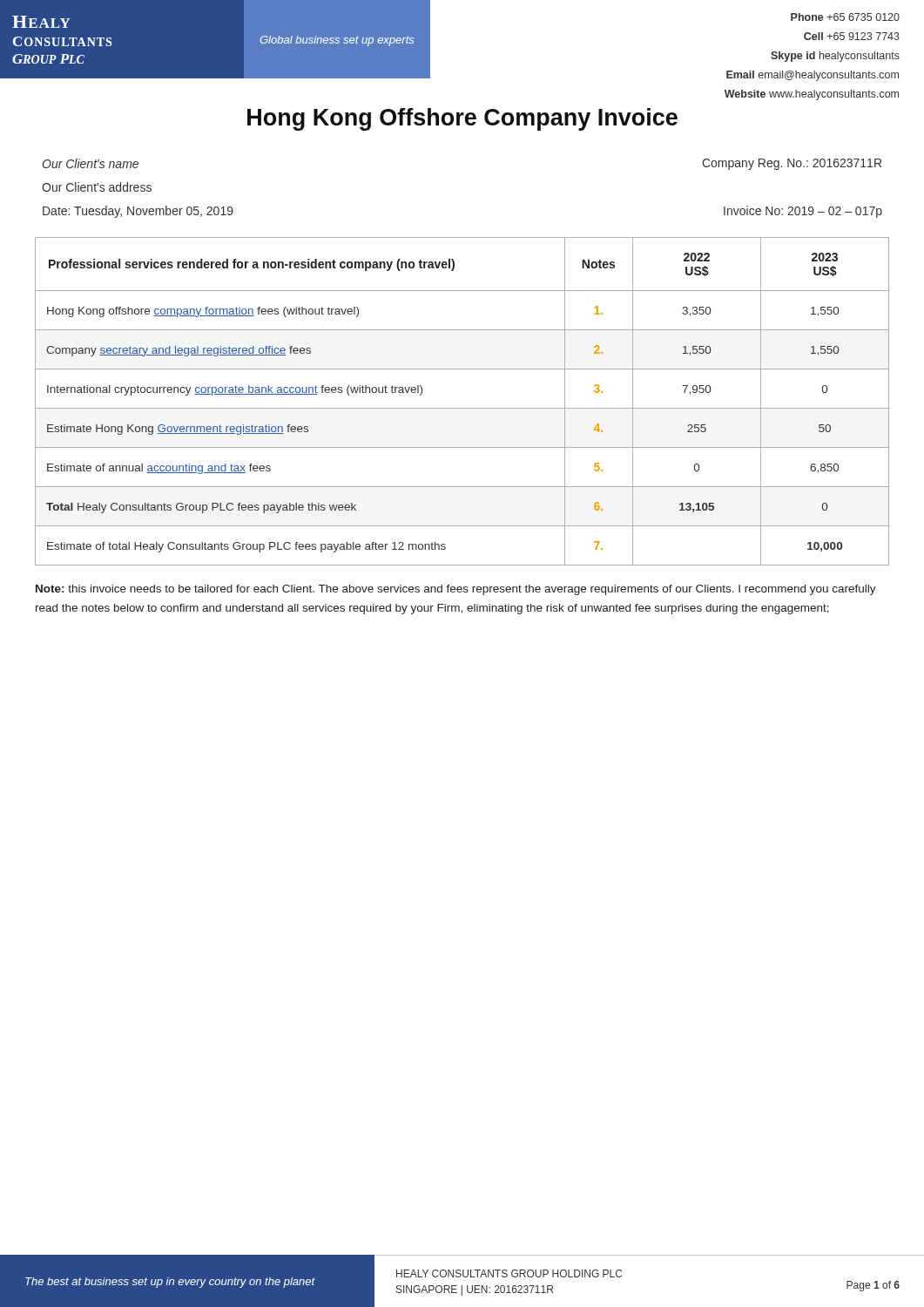The width and height of the screenshot is (924, 1307).
Task: Navigate to the block starting "Date: Tuesday, November 05, 2019"
Action: point(144,211)
